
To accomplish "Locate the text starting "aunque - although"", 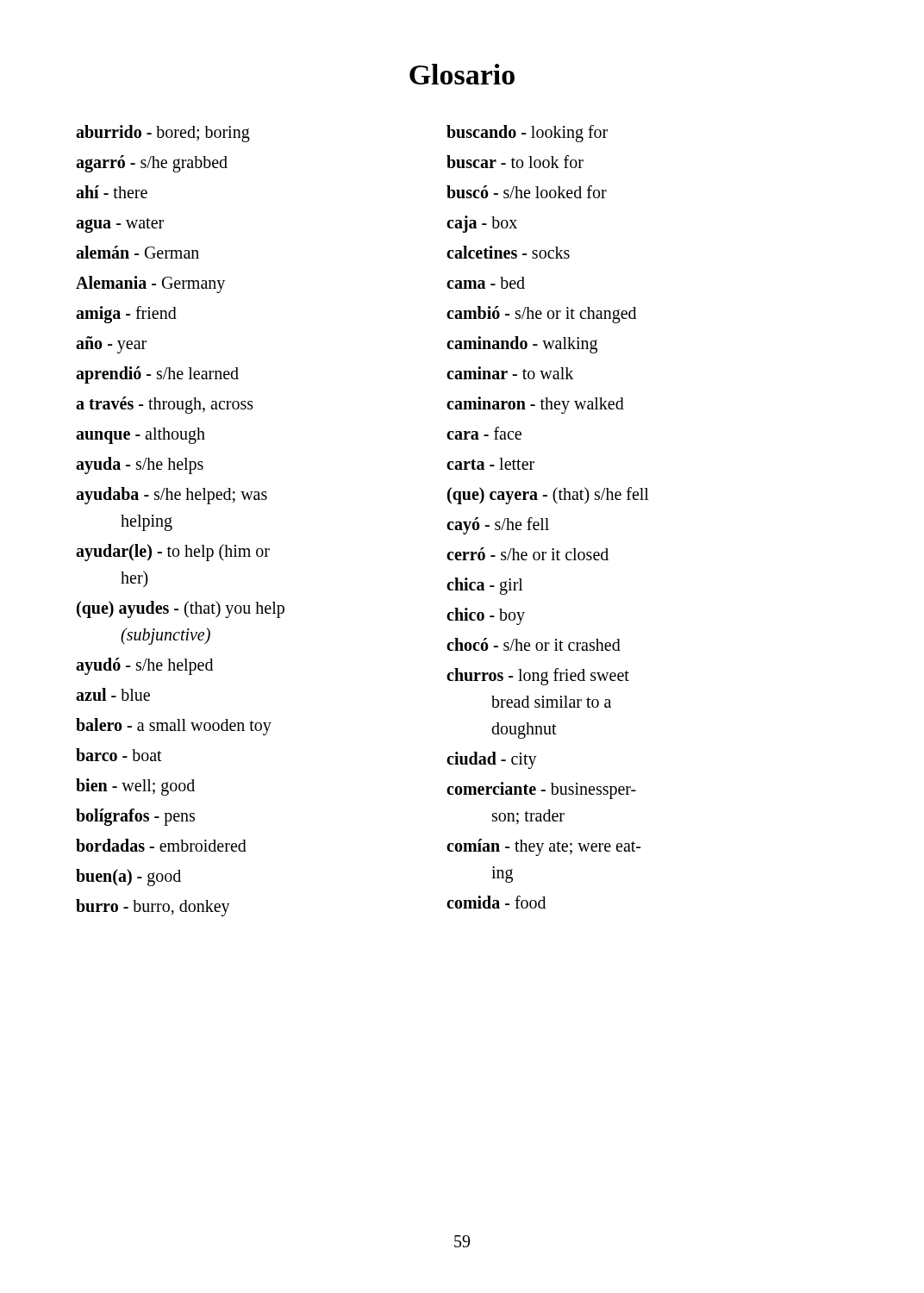I will pos(141,434).
